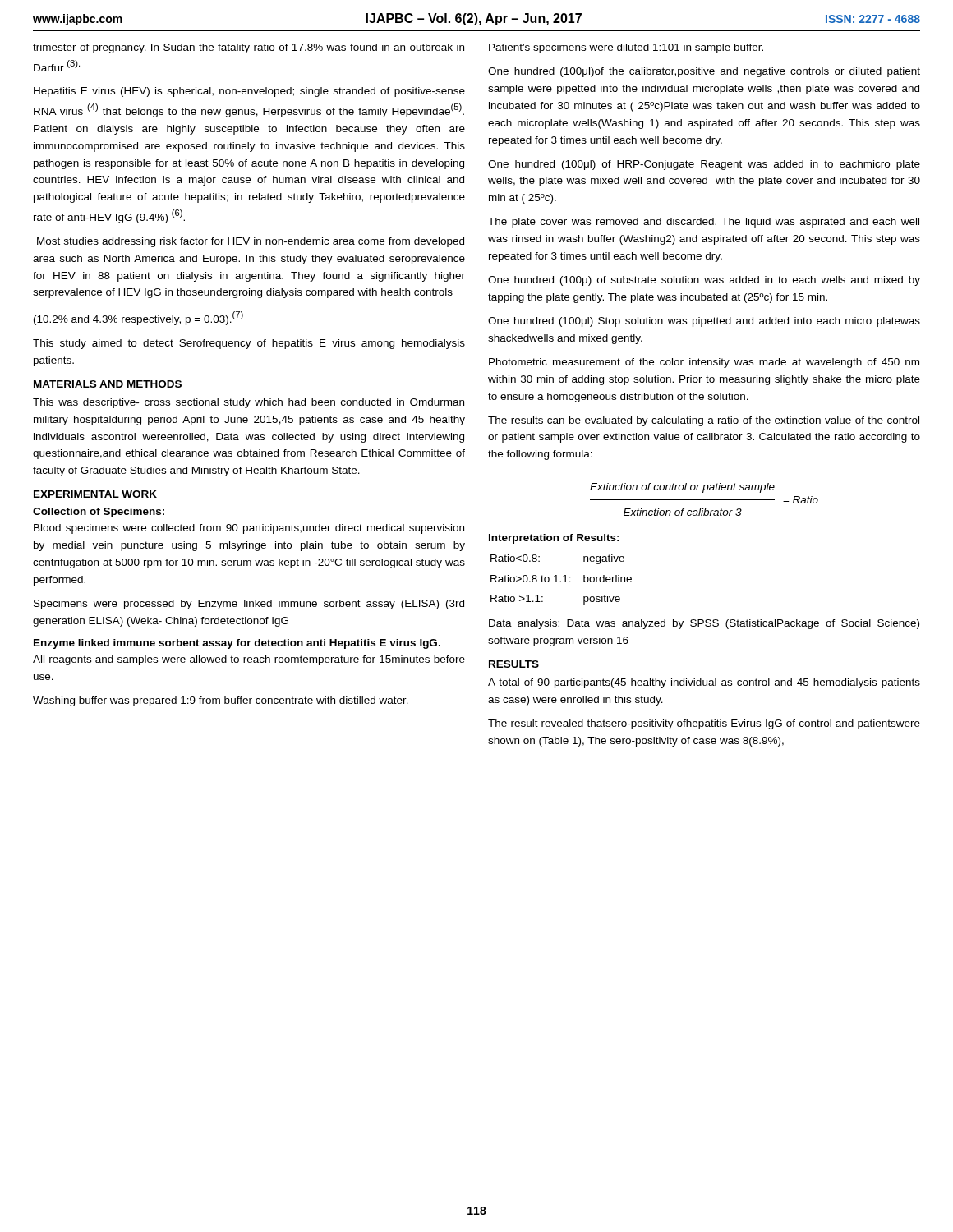Find the block starting "This was descriptive- cross sectional"
The height and width of the screenshot is (1232, 953).
(x=249, y=436)
